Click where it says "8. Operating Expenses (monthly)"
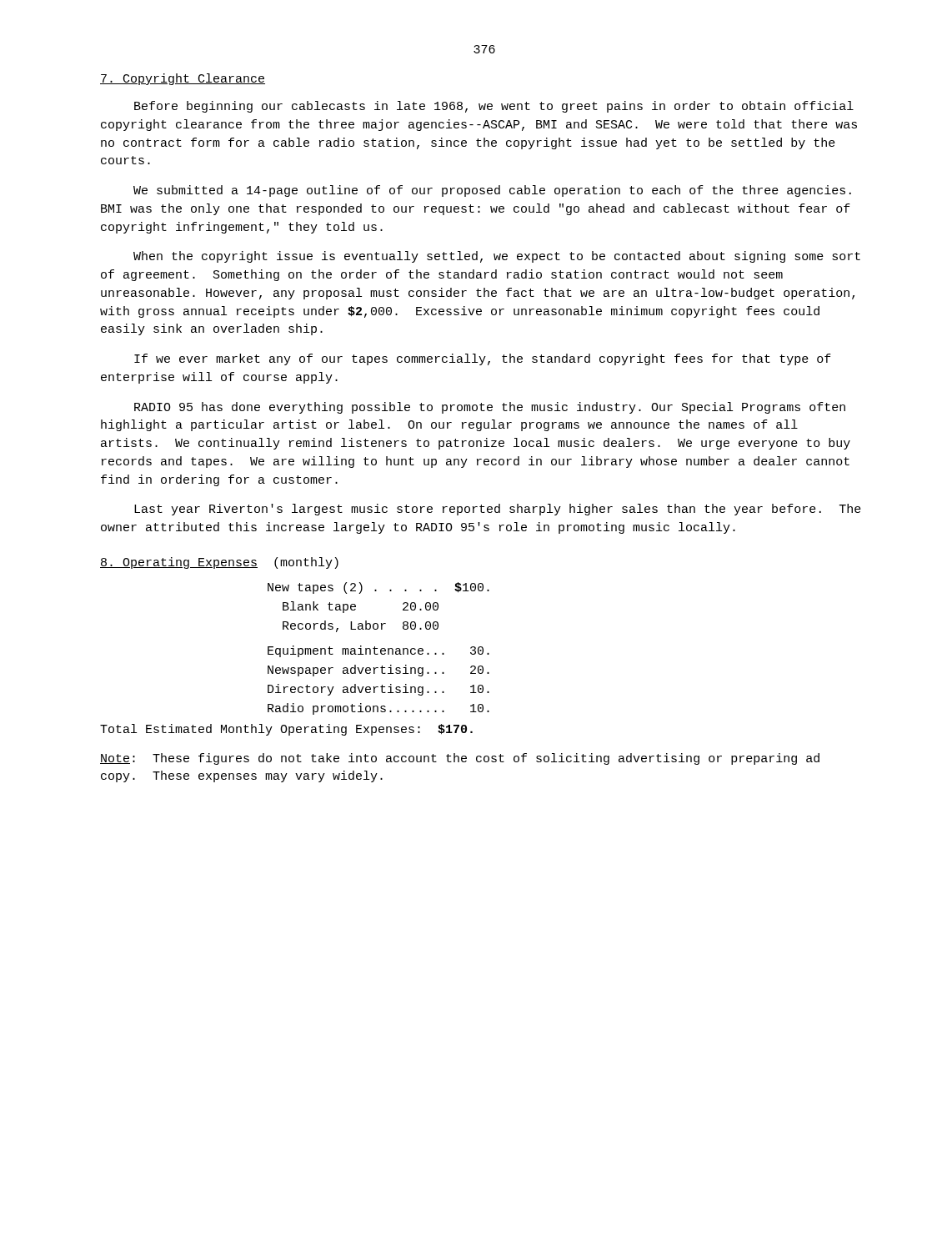This screenshot has height=1251, width=952. [220, 563]
